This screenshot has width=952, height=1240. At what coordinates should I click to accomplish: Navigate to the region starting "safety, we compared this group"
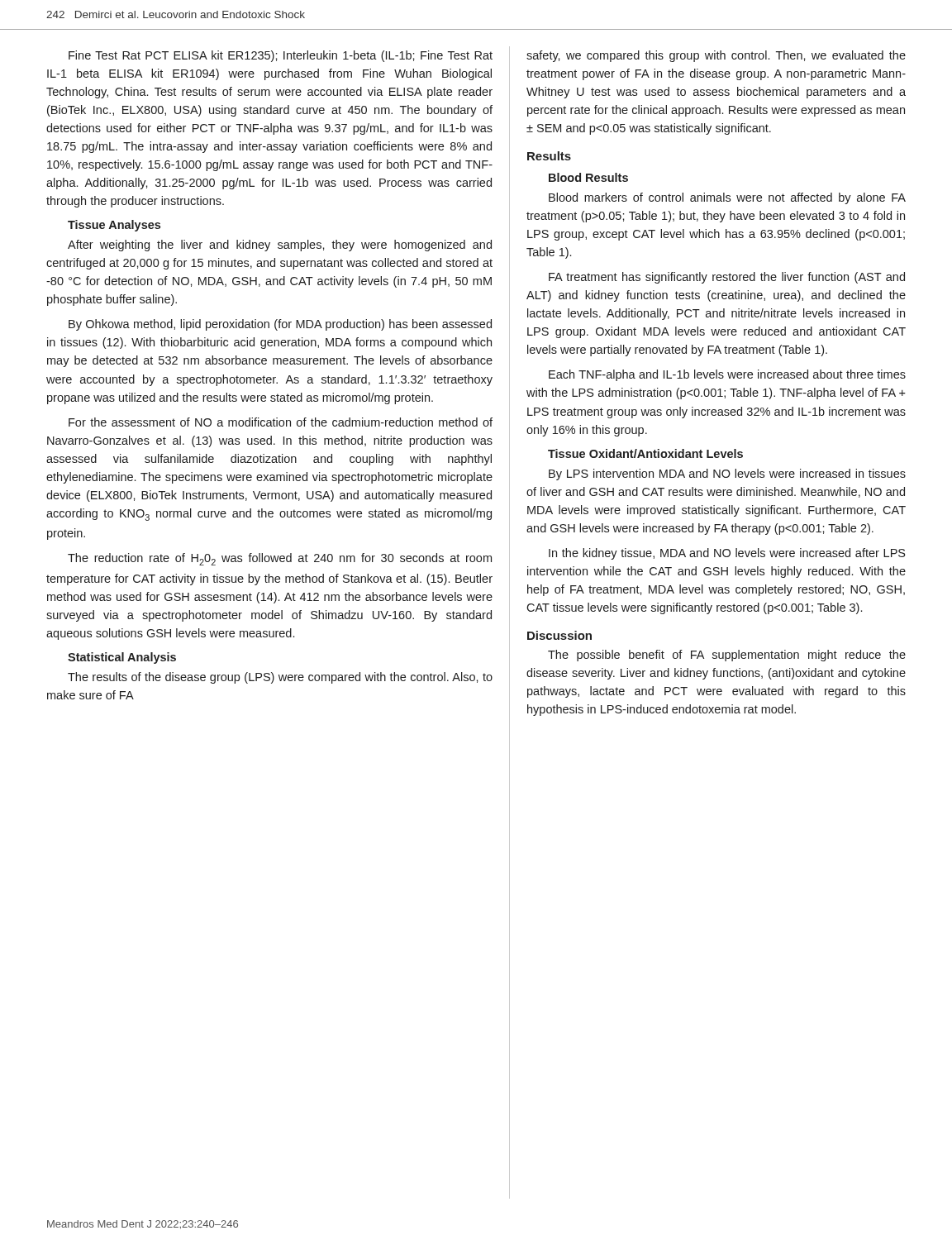click(x=716, y=92)
